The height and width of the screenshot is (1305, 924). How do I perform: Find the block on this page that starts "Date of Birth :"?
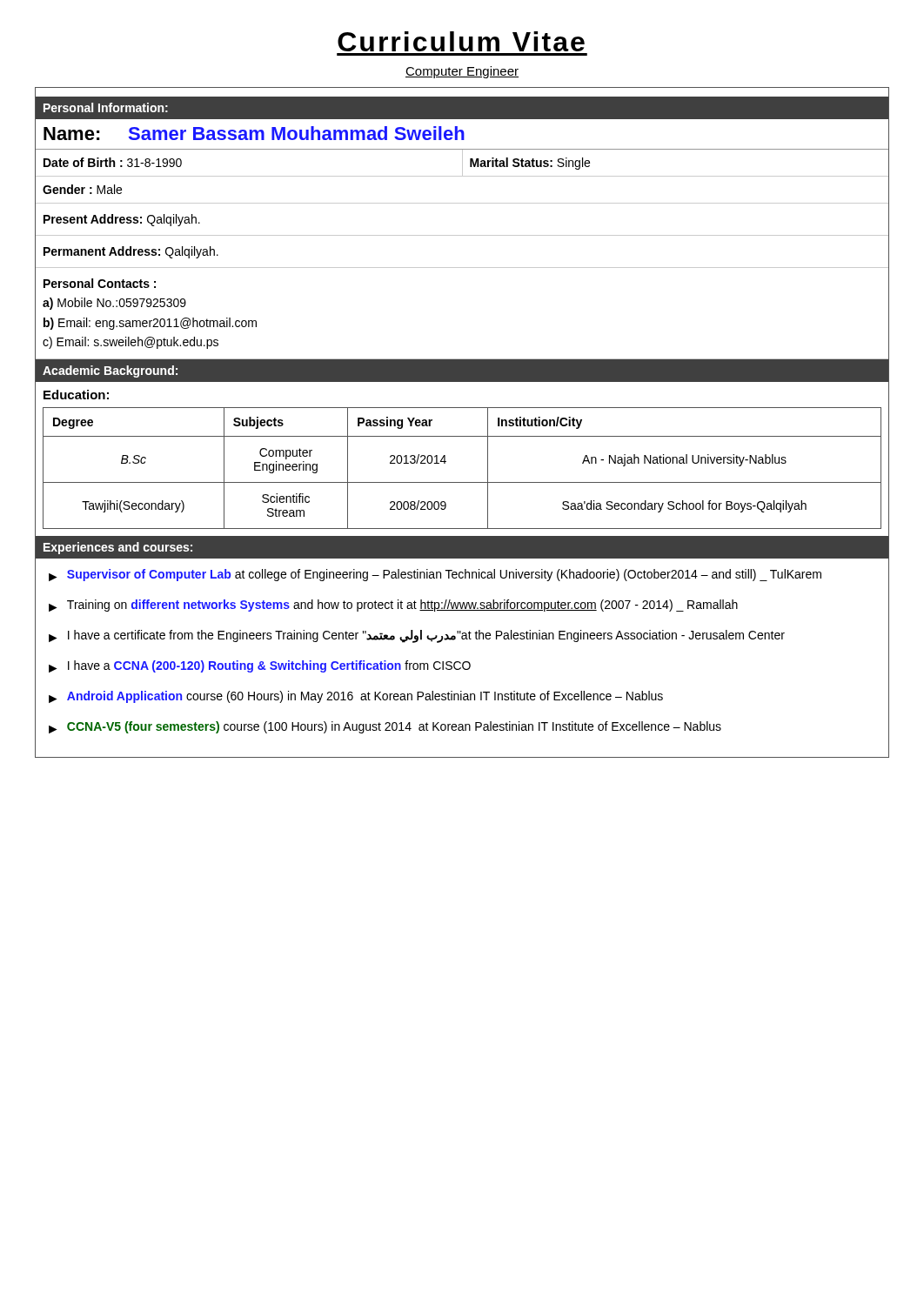click(462, 163)
